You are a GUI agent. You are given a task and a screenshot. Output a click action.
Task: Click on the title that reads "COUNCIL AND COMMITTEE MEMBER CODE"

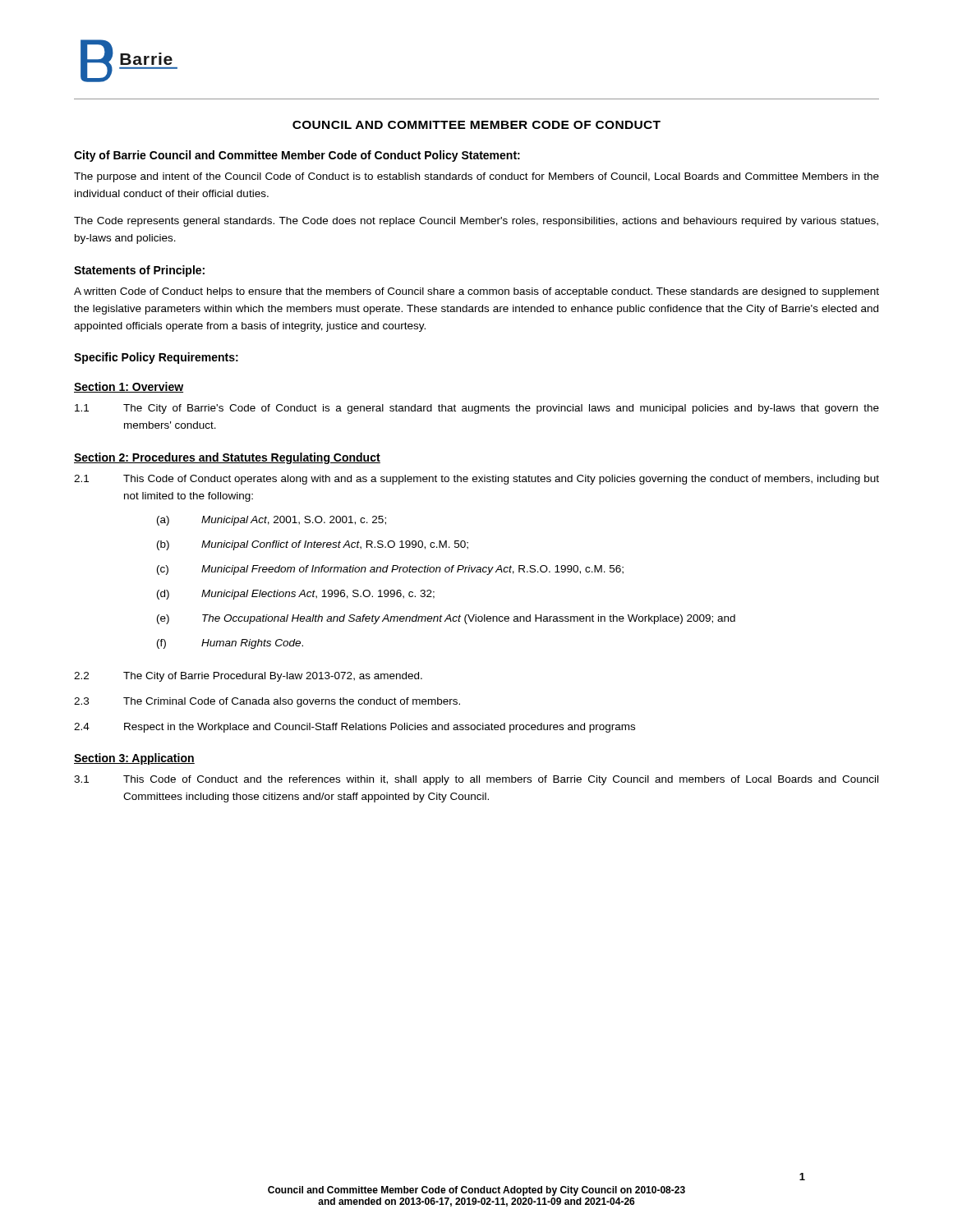(x=476, y=124)
